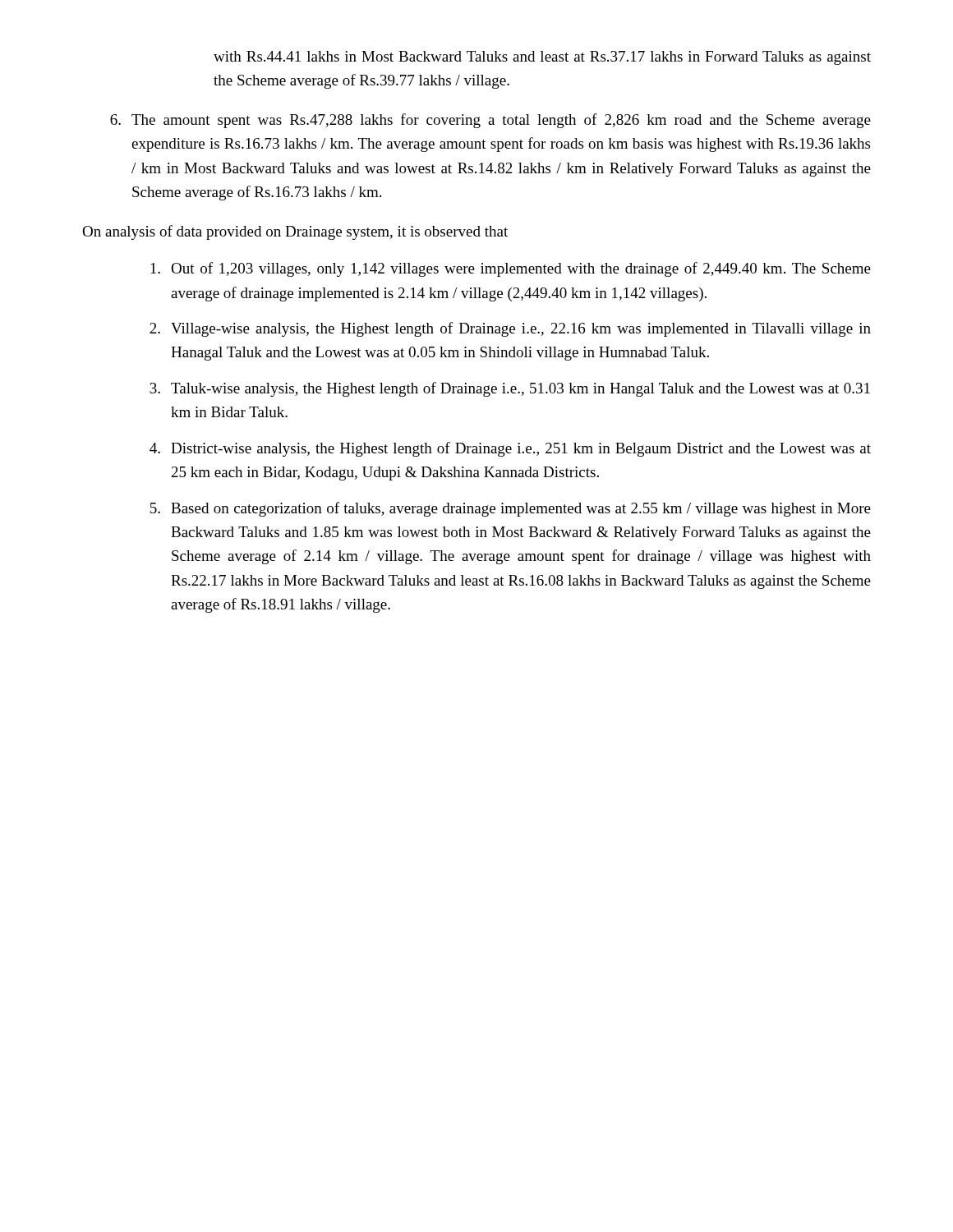Click the passage that begins "3. Taluk-wise analysis, the Highest"
953x1232 pixels.
(x=501, y=400)
